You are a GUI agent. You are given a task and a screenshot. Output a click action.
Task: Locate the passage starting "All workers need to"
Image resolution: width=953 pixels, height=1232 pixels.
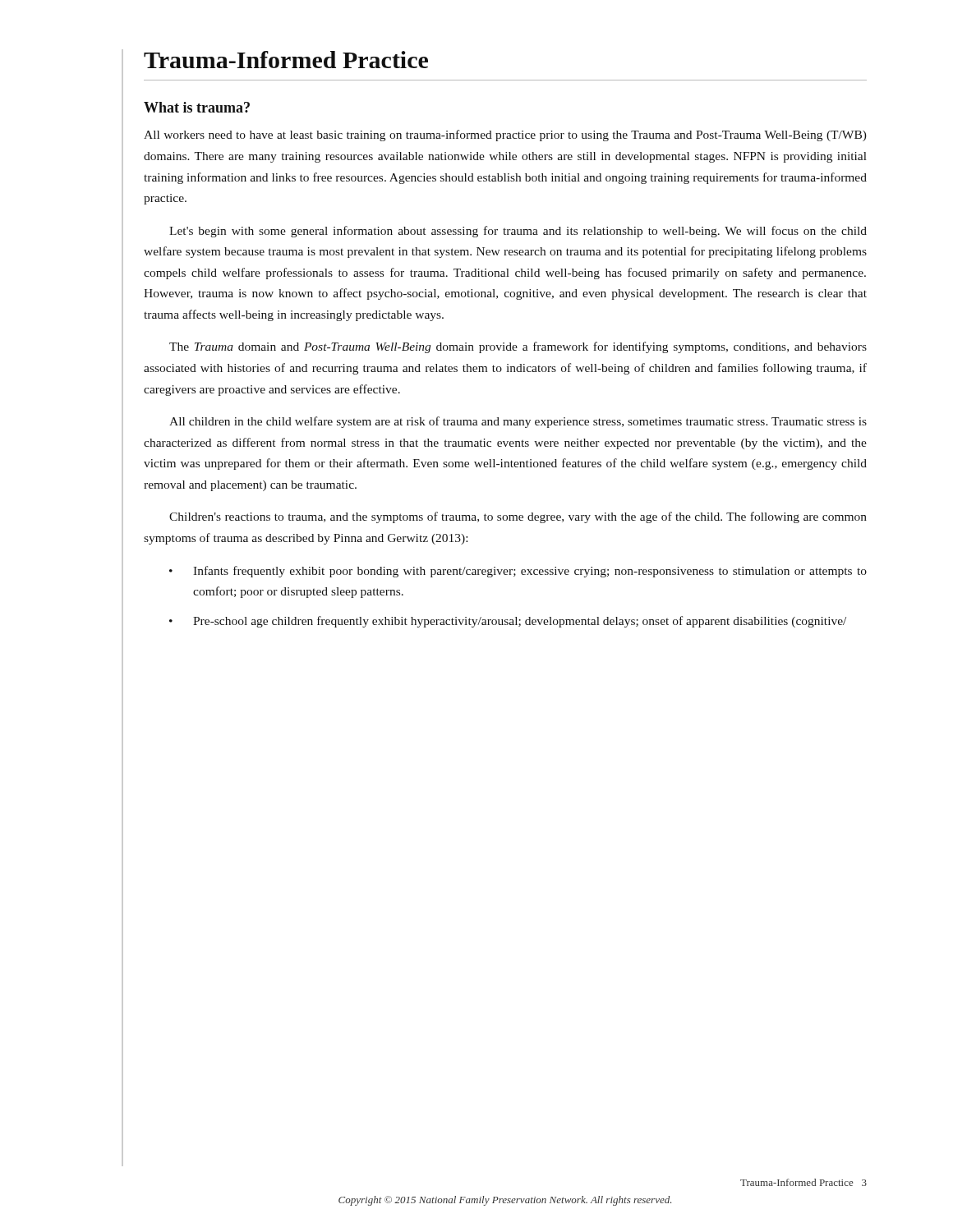[505, 166]
